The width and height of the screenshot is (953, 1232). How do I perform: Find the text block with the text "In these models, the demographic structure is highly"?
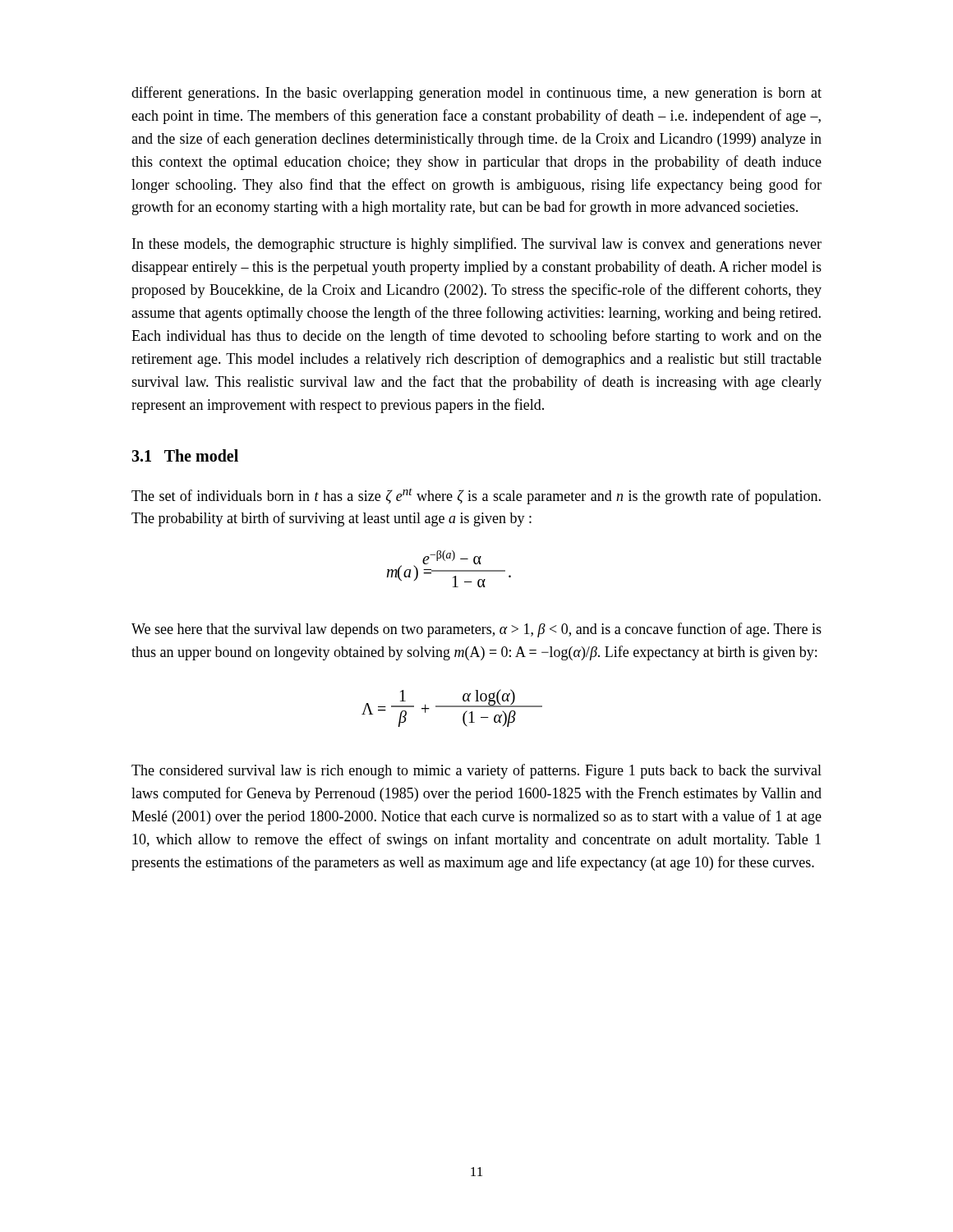476,324
